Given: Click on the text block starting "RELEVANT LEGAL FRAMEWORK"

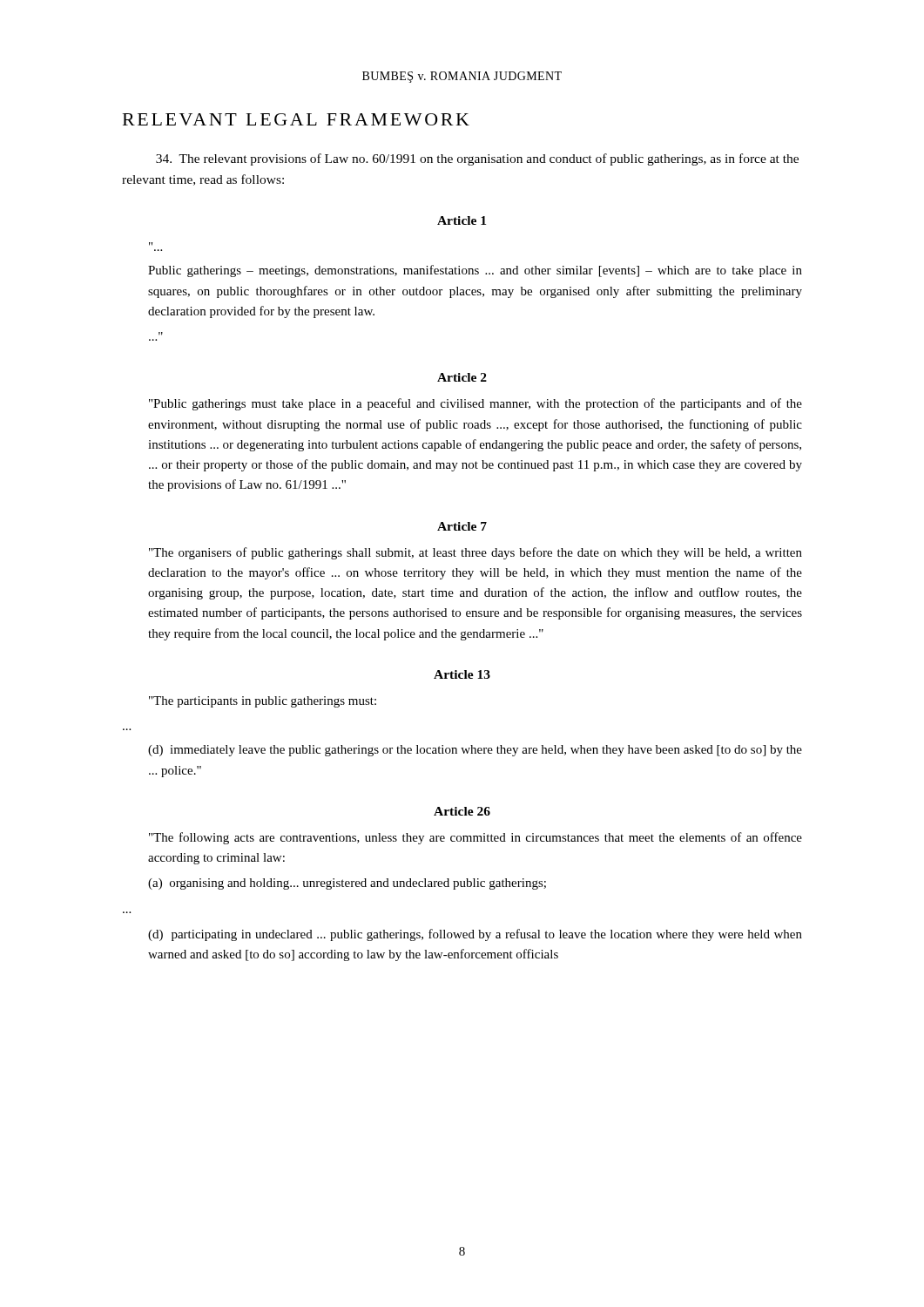Looking at the screenshot, I should coord(297,119).
